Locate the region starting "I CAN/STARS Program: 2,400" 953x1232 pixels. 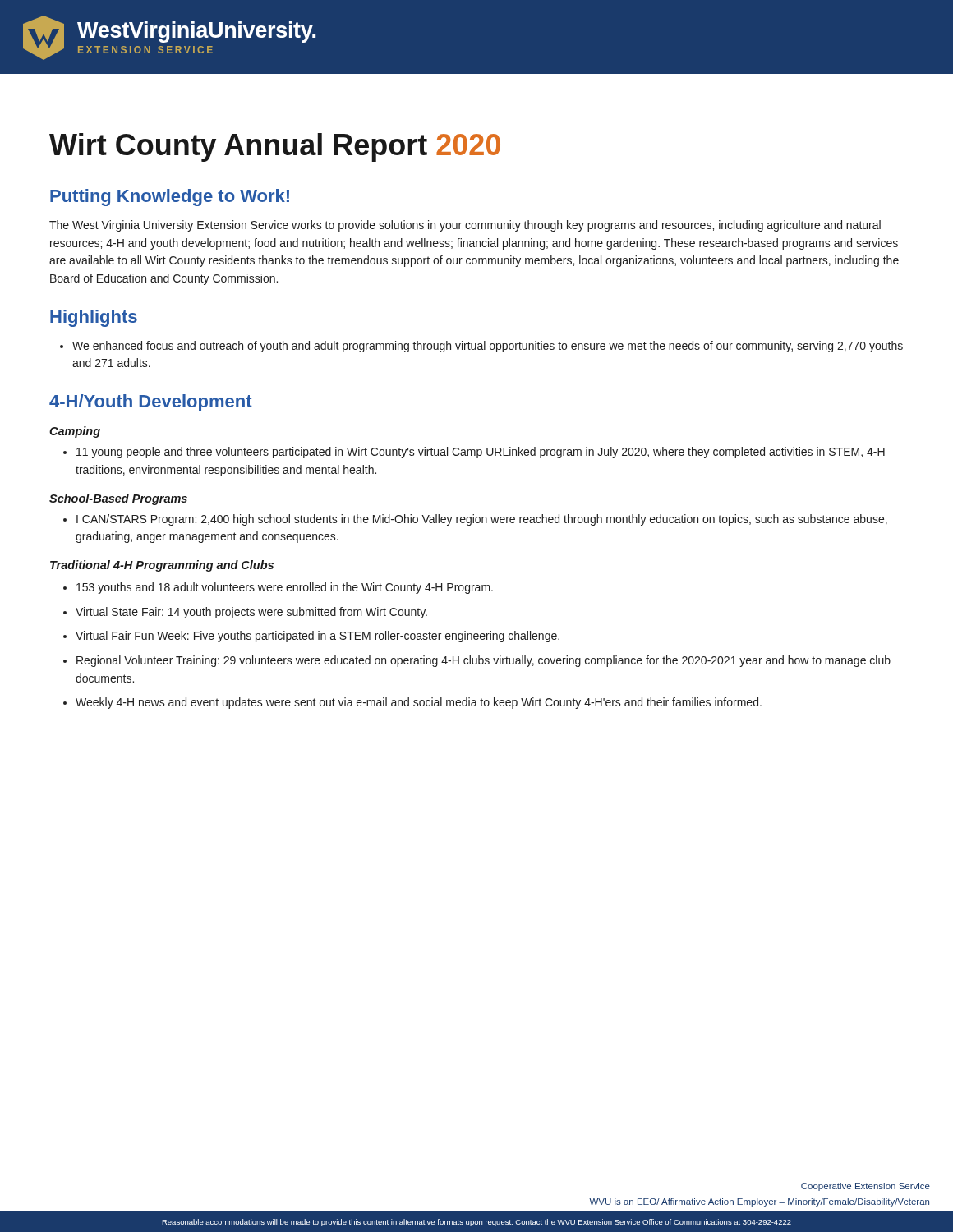(490, 528)
